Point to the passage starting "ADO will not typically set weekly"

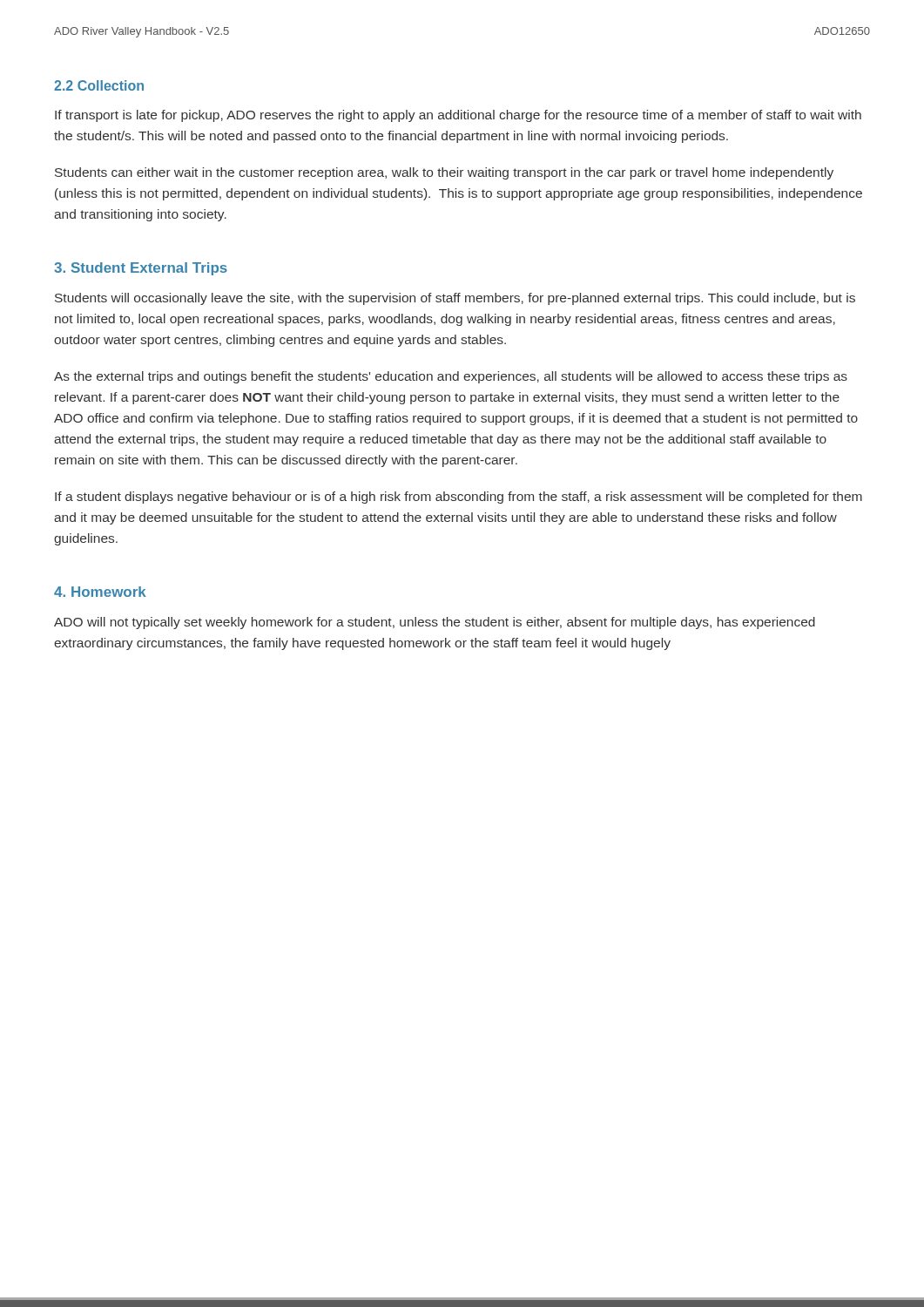[x=435, y=632]
